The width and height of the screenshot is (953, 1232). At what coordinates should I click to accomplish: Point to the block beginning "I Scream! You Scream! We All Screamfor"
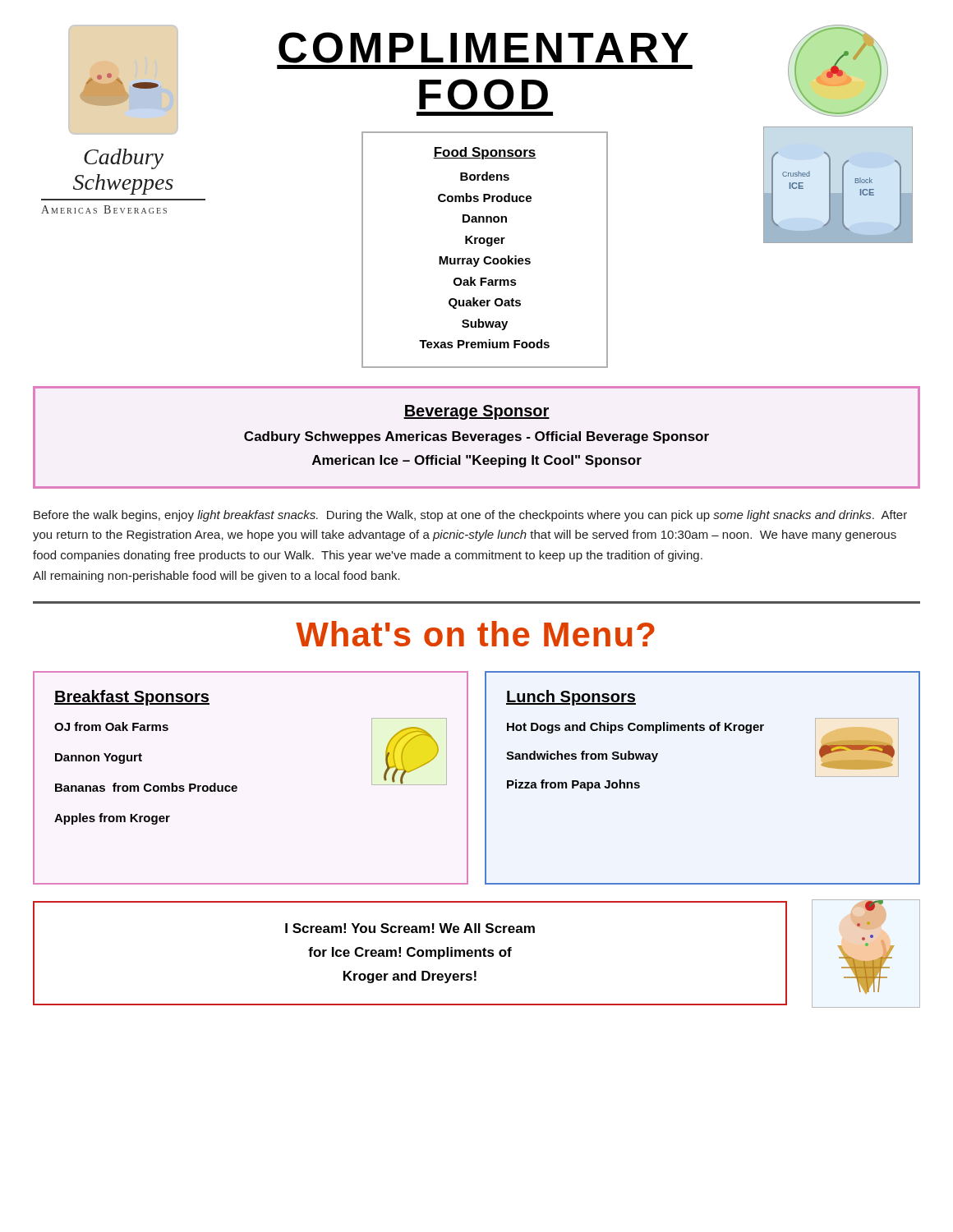pyautogui.click(x=410, y=953)
